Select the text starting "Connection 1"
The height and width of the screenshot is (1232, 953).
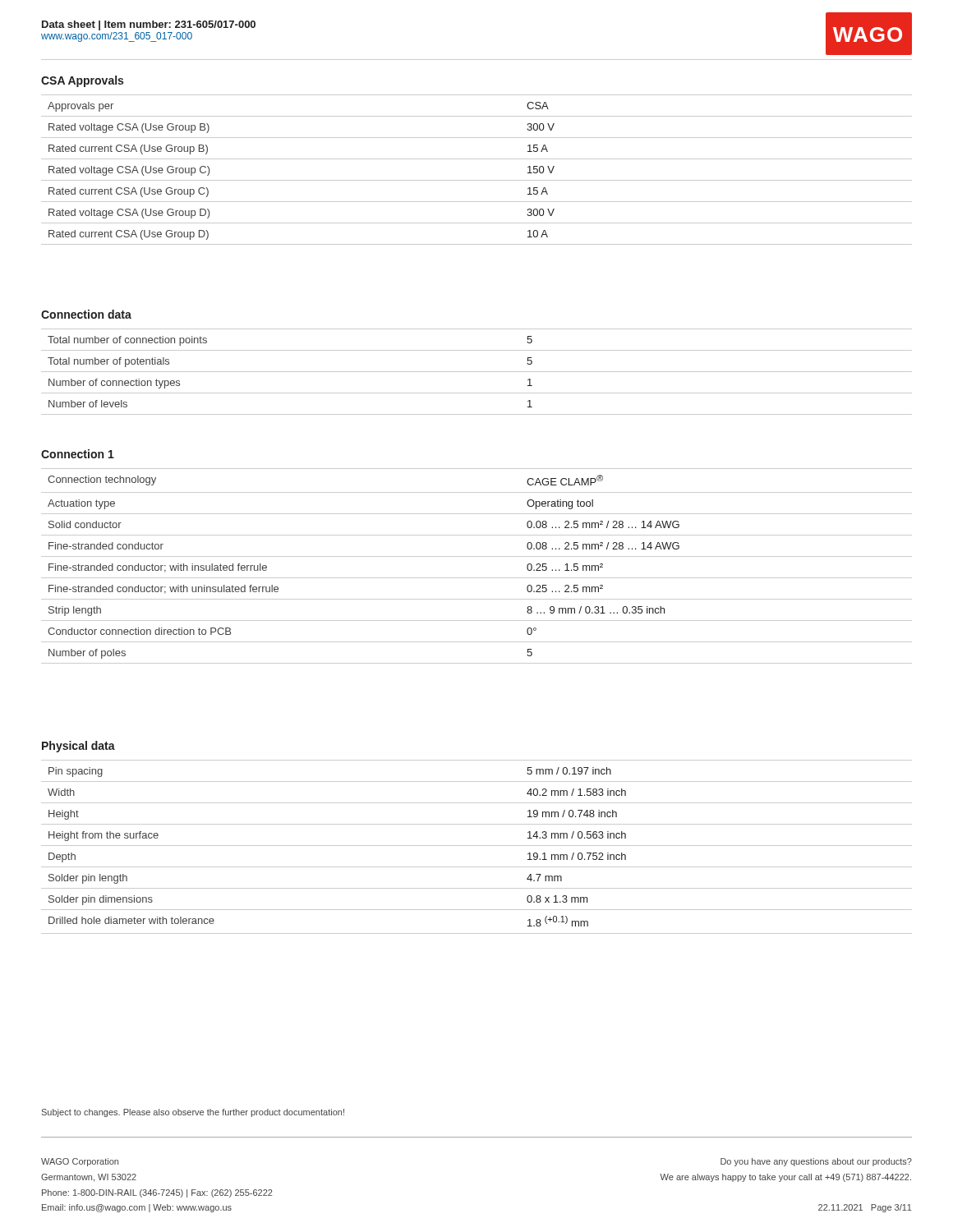(77, 454)
